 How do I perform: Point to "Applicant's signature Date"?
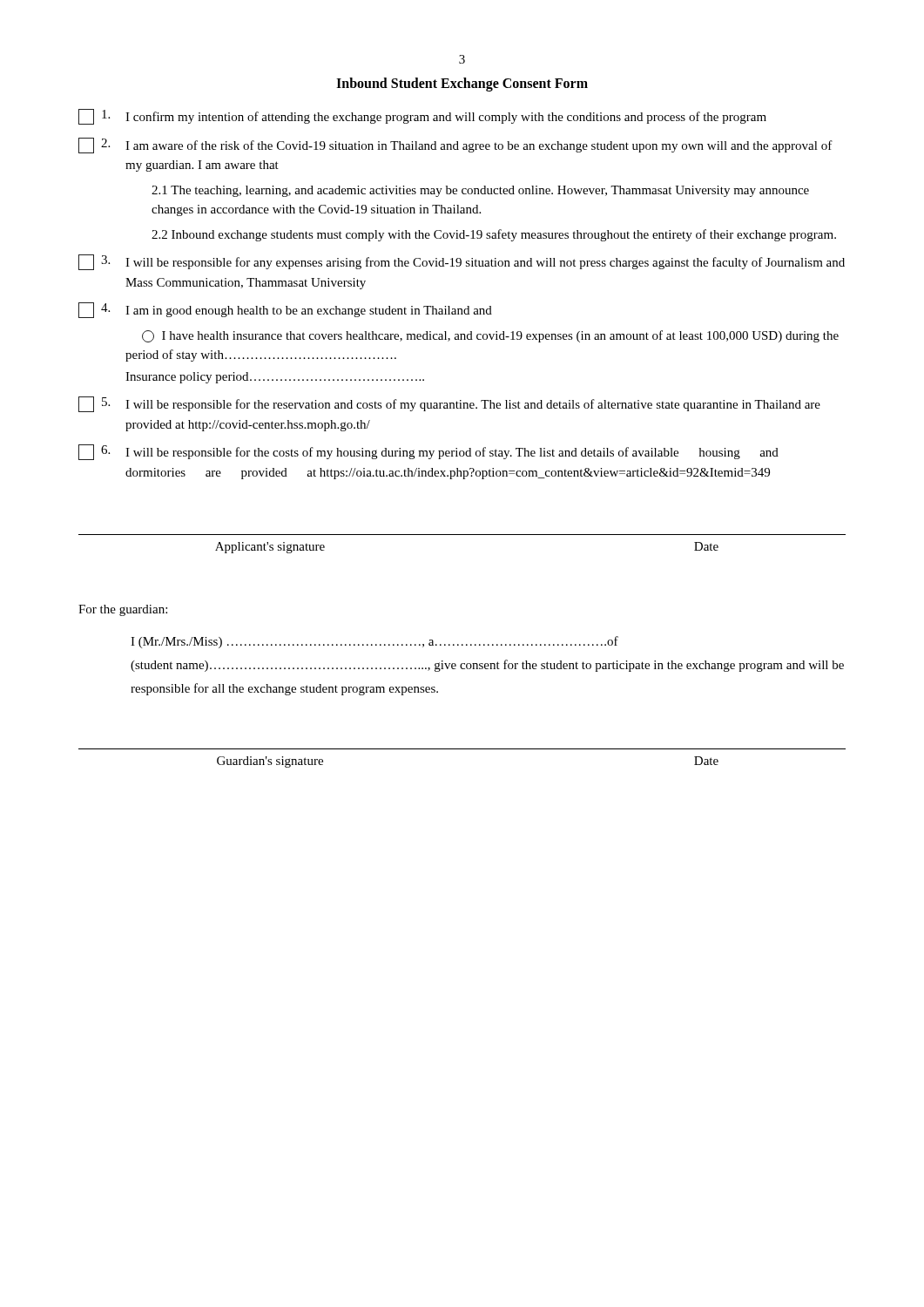coord(462,544)
